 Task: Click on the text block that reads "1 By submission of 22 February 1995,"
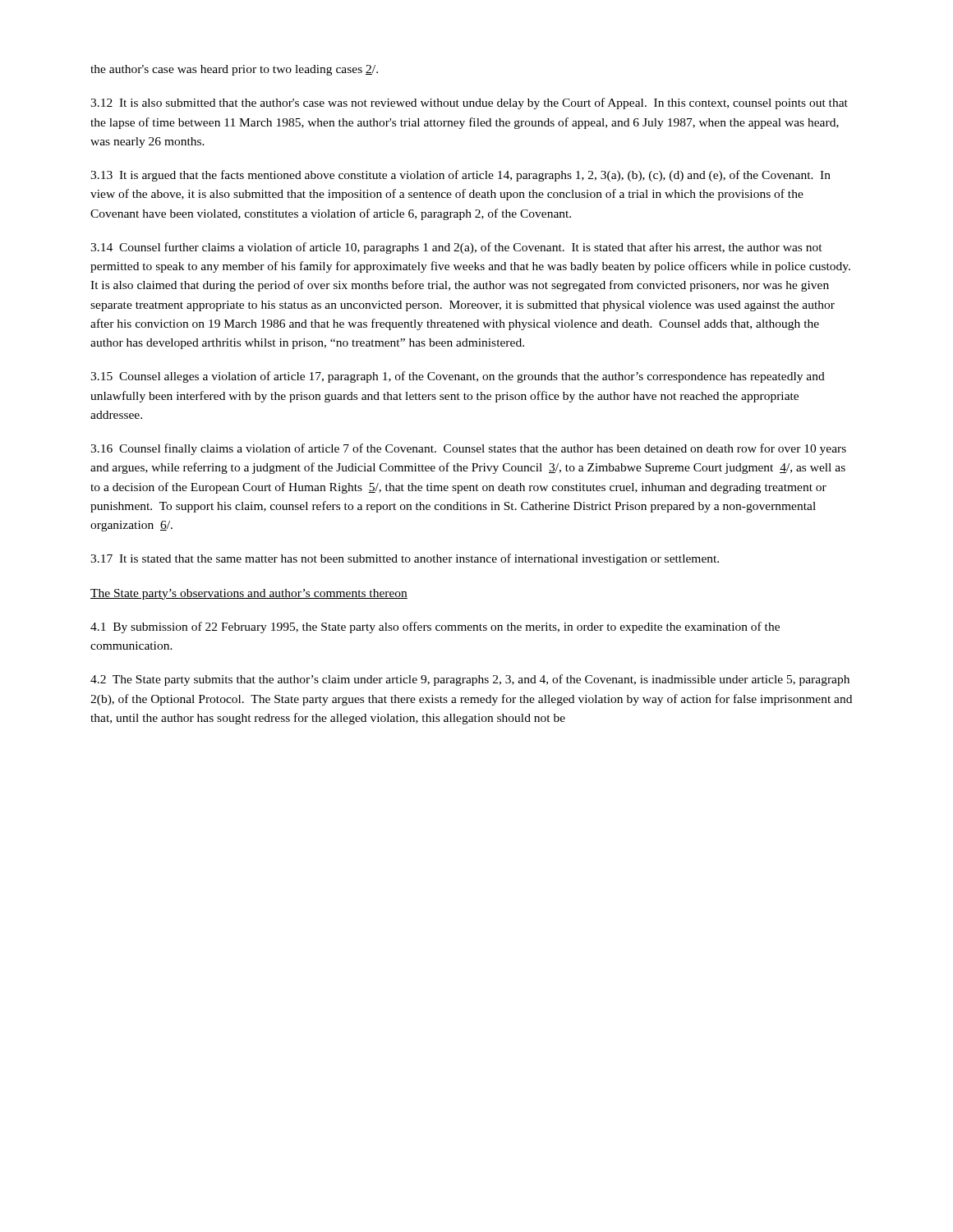[435, 636]
